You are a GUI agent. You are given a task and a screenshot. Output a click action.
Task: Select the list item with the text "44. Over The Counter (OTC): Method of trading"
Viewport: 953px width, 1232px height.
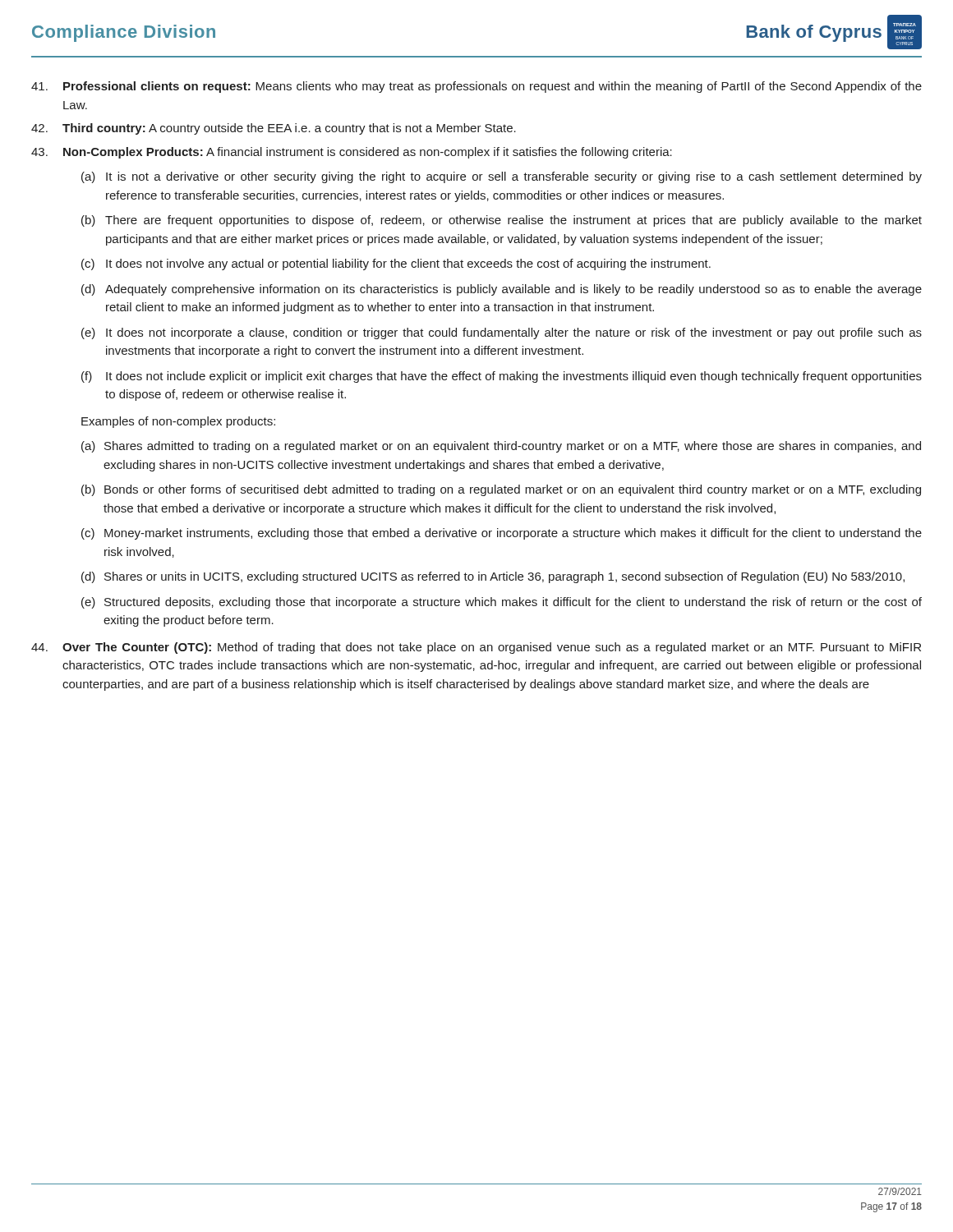[x=476, y=666]
